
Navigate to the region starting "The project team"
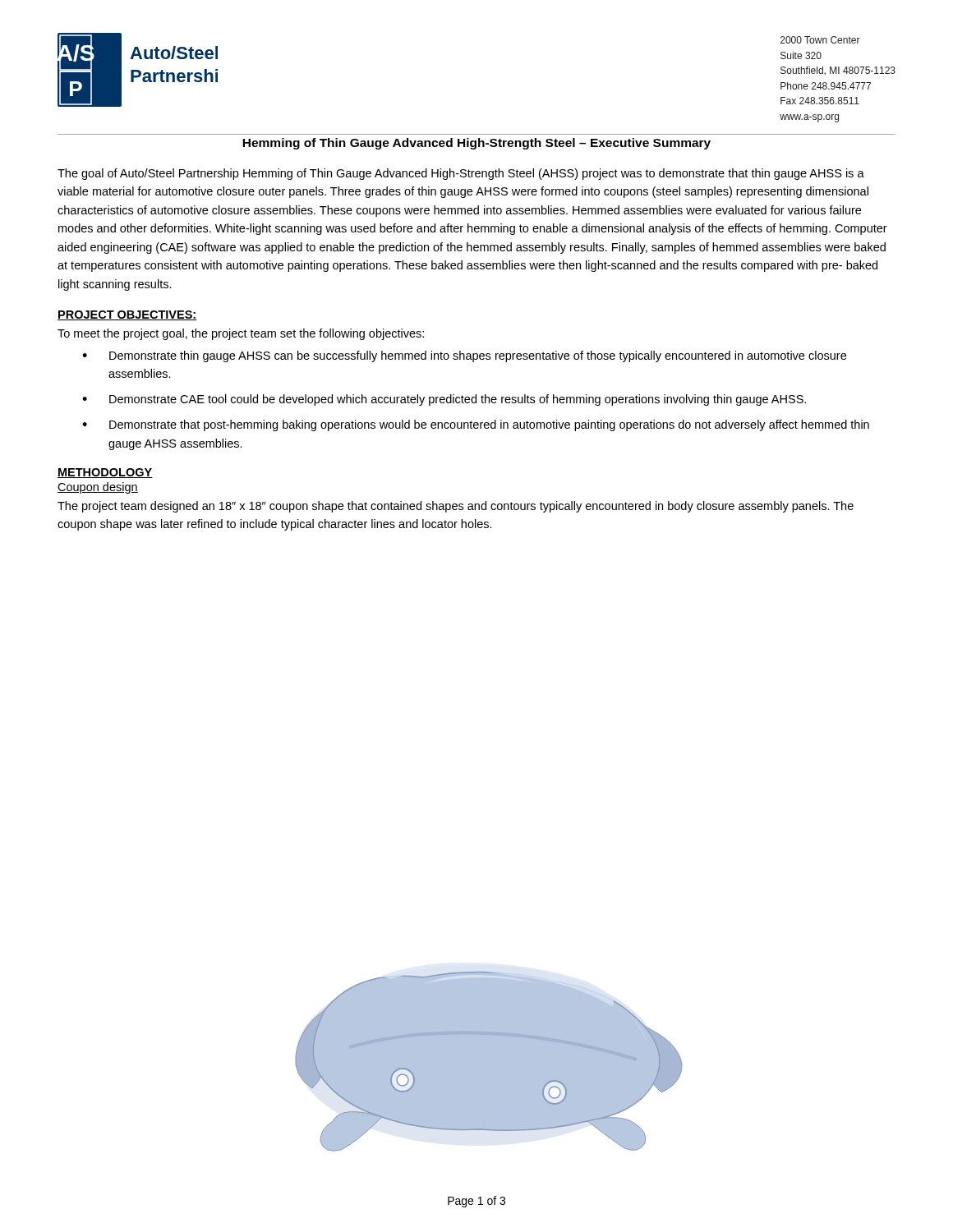(456, 515)
